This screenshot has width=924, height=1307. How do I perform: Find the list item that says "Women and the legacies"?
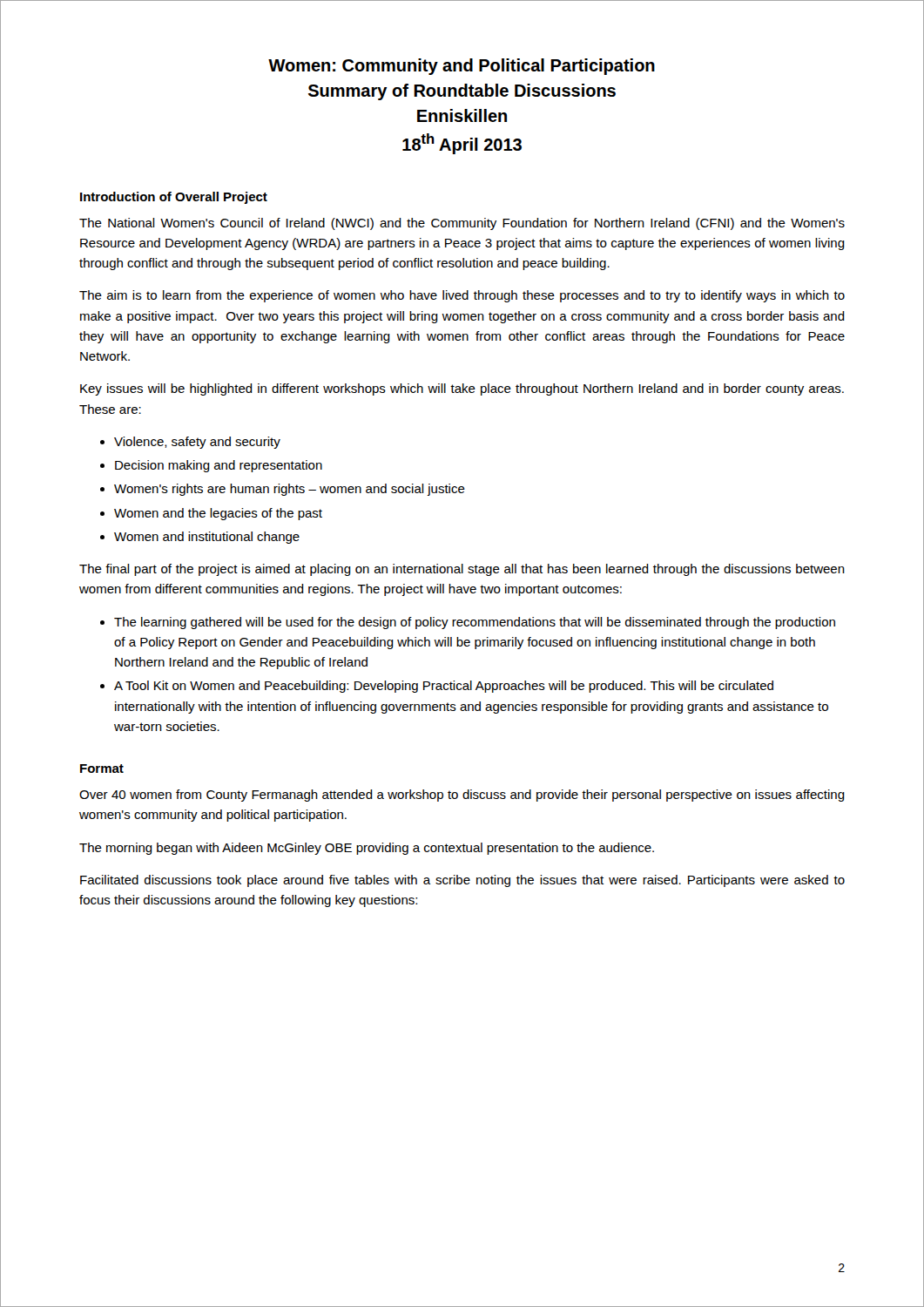[x=218, y=512]
